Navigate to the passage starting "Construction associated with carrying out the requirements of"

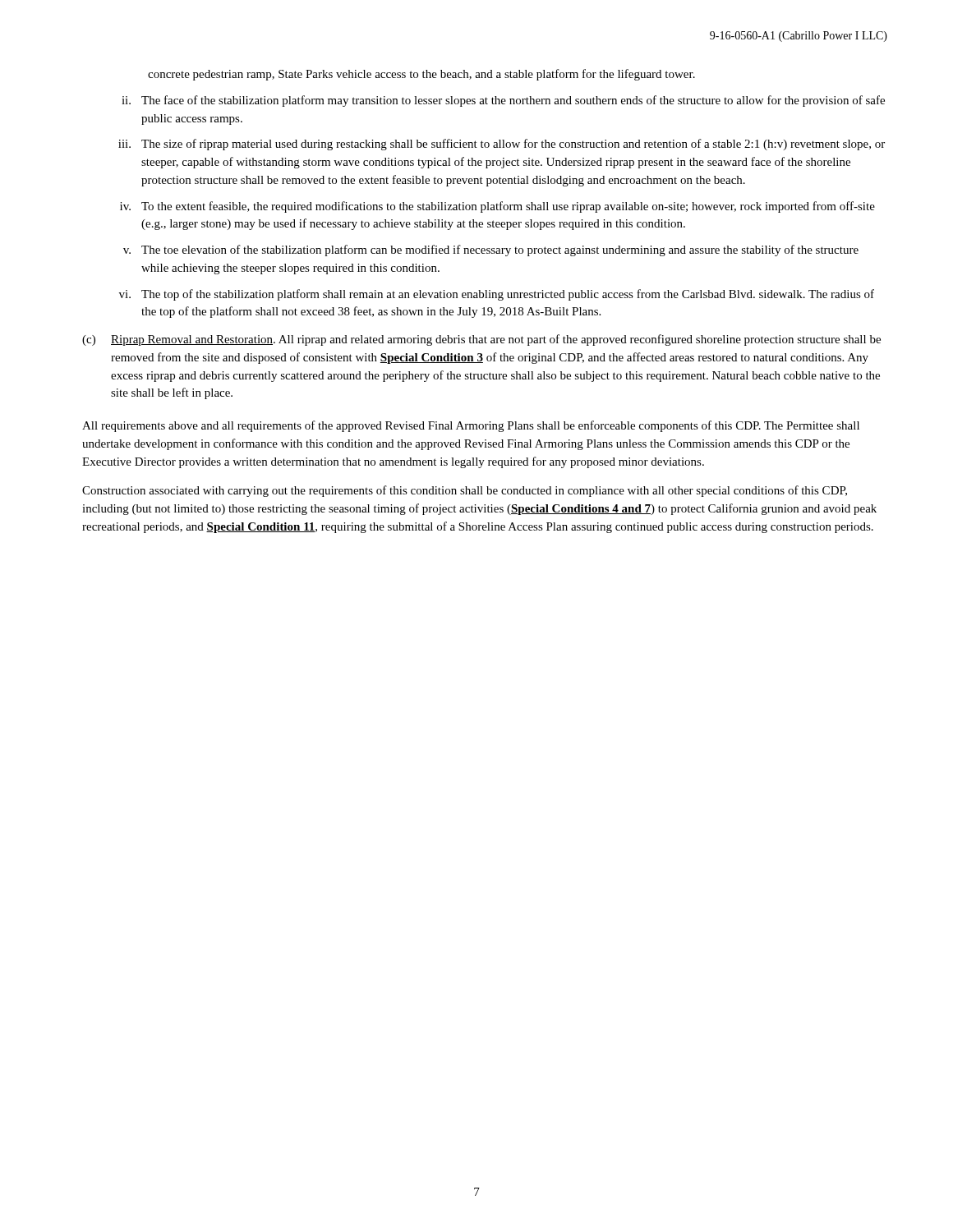[x=480, y=508]
